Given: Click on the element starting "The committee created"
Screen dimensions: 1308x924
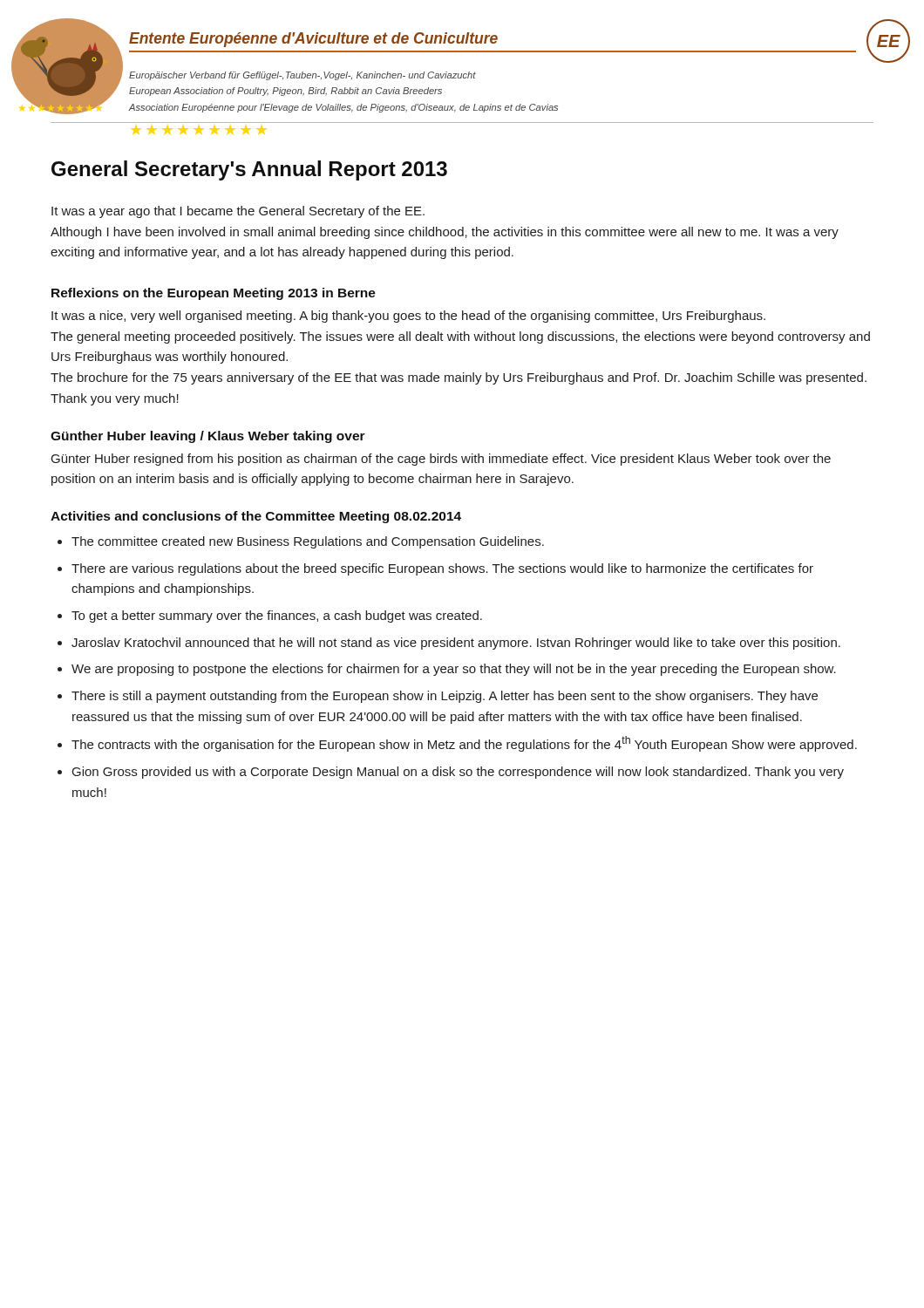Looking at the screenshot, I should [x=308, y=541].
